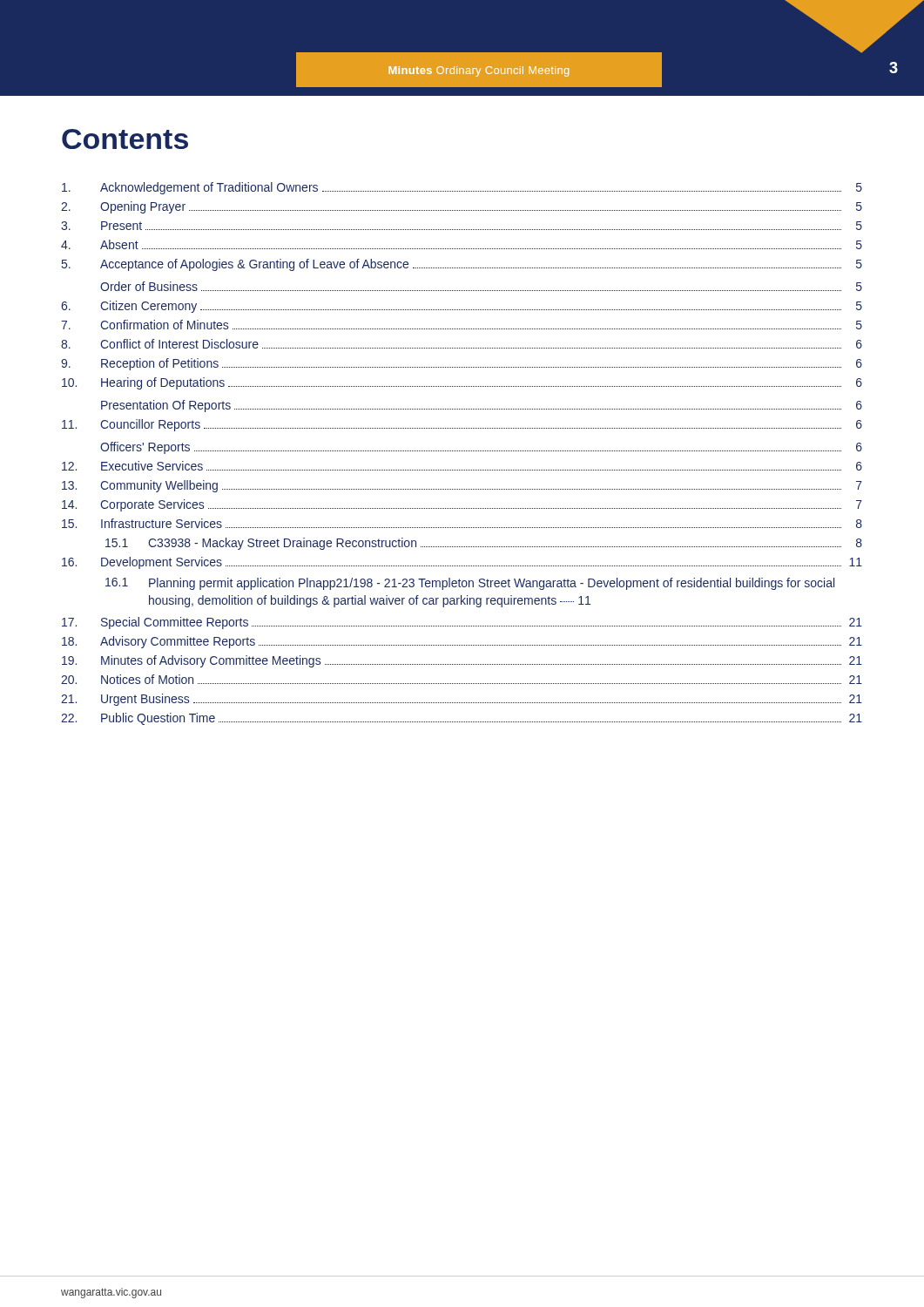The image size is (924, 1307).
Task: Locate the block of text that opens with "13. Community Wellbeing"
Action: tap(462, 485)
